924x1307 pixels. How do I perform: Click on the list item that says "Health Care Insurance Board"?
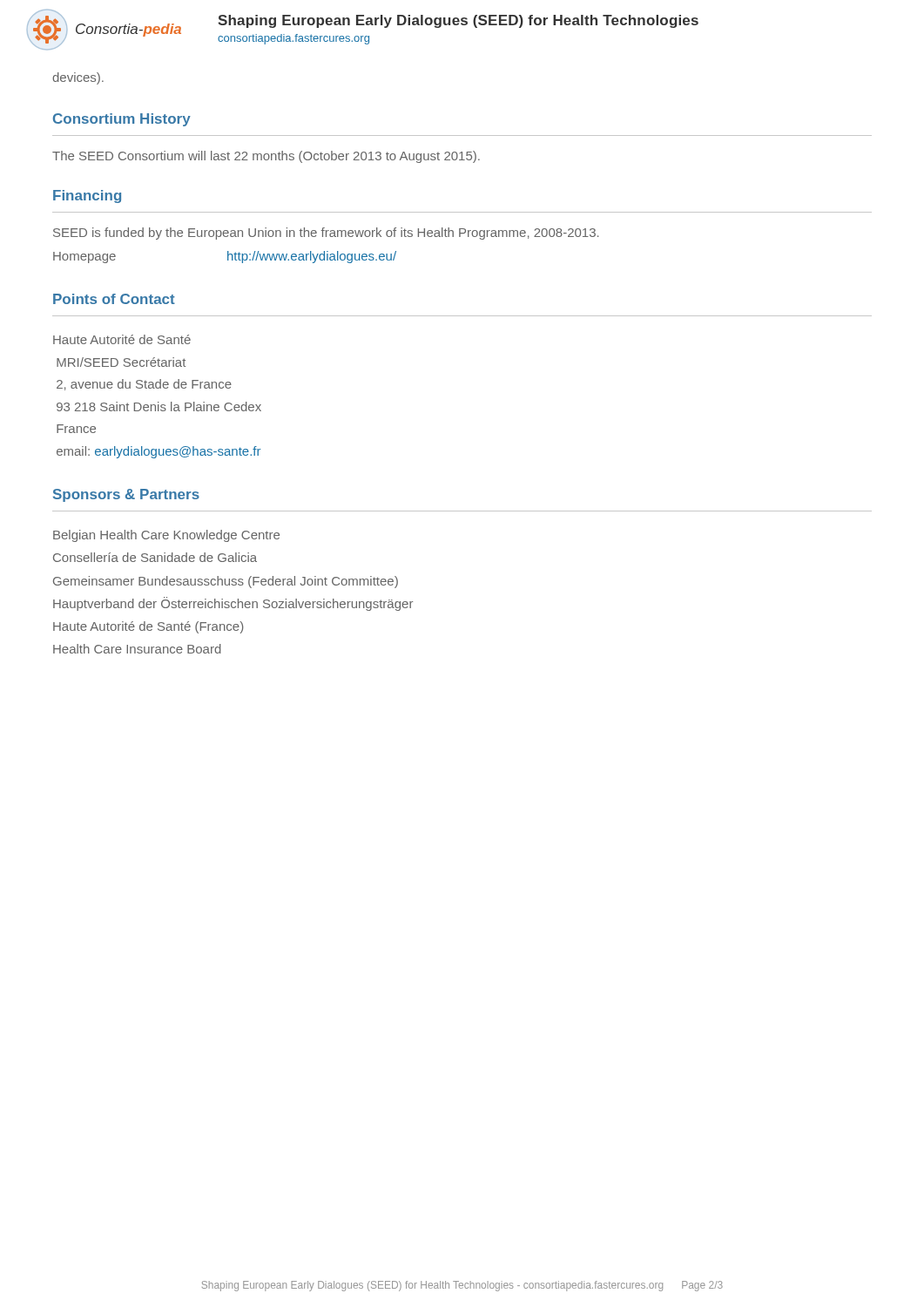pos(137,649)
